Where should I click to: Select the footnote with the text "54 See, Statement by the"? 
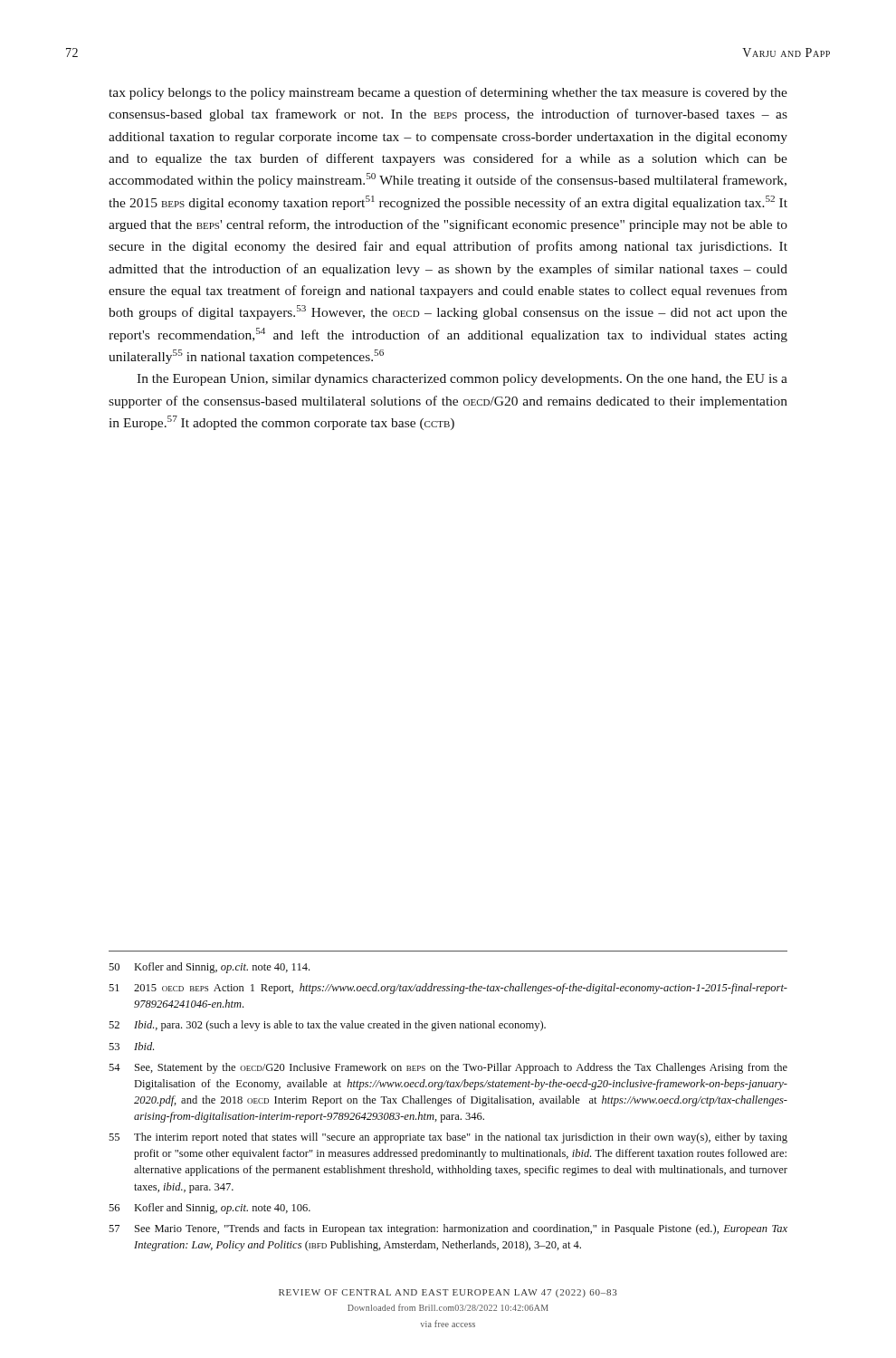(448, 1092)
